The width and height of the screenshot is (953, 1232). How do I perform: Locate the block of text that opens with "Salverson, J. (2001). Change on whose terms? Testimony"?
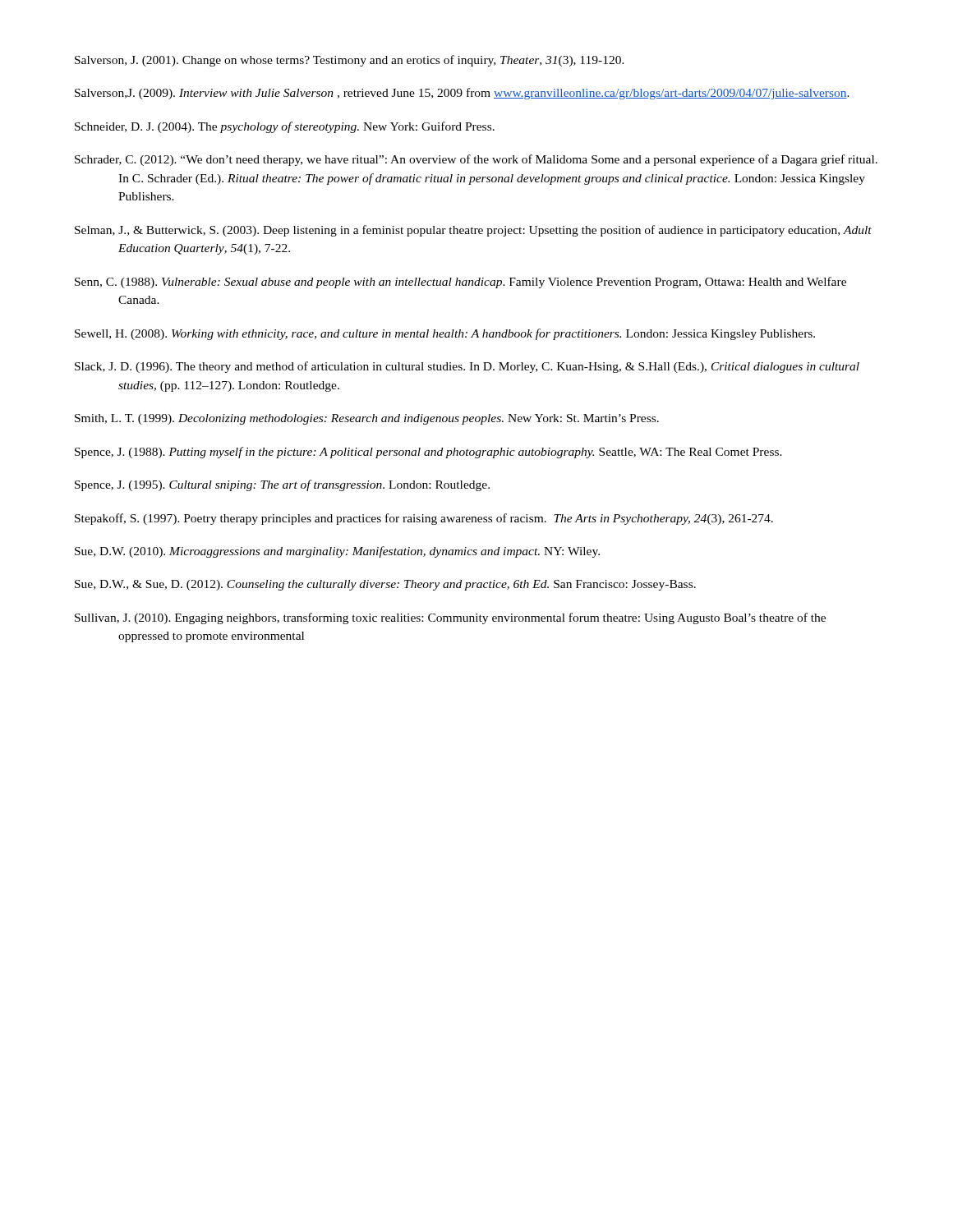click(x=349, y=60)
